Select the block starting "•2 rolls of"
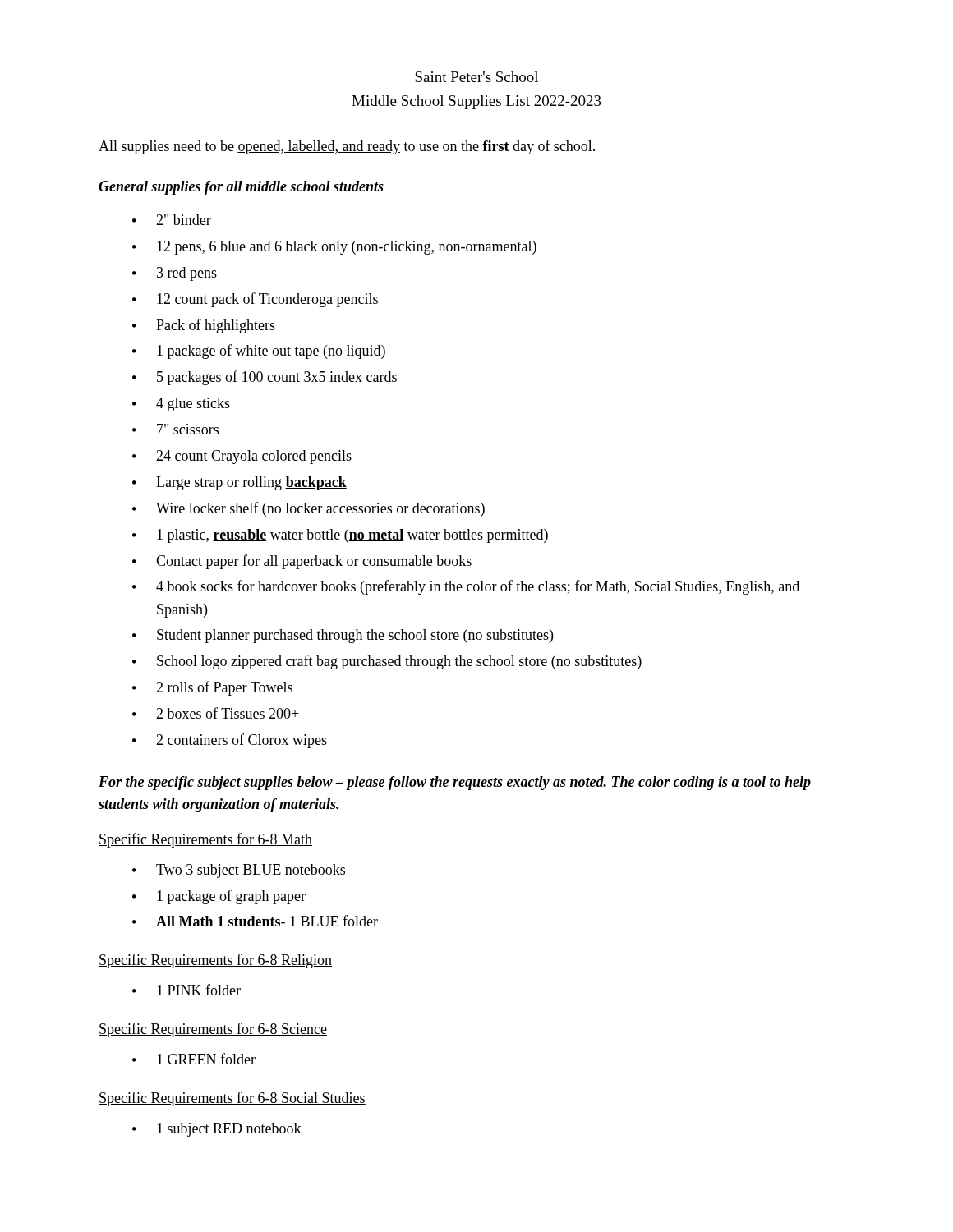This screenshot has height=1232, width=953. (212, 688)
